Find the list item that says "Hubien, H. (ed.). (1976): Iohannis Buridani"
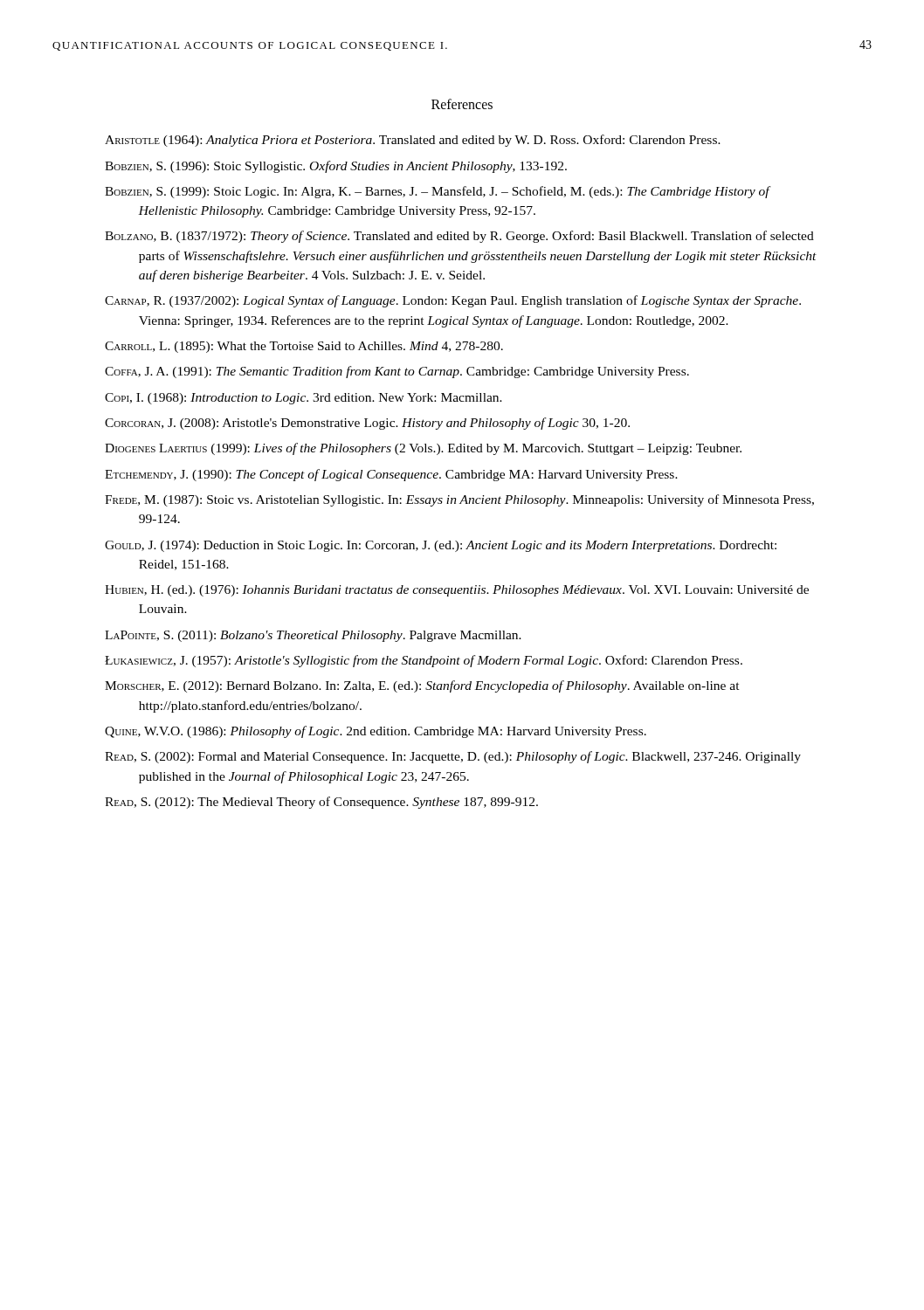Screen dimensions: 1310x924 coord(457,599)
